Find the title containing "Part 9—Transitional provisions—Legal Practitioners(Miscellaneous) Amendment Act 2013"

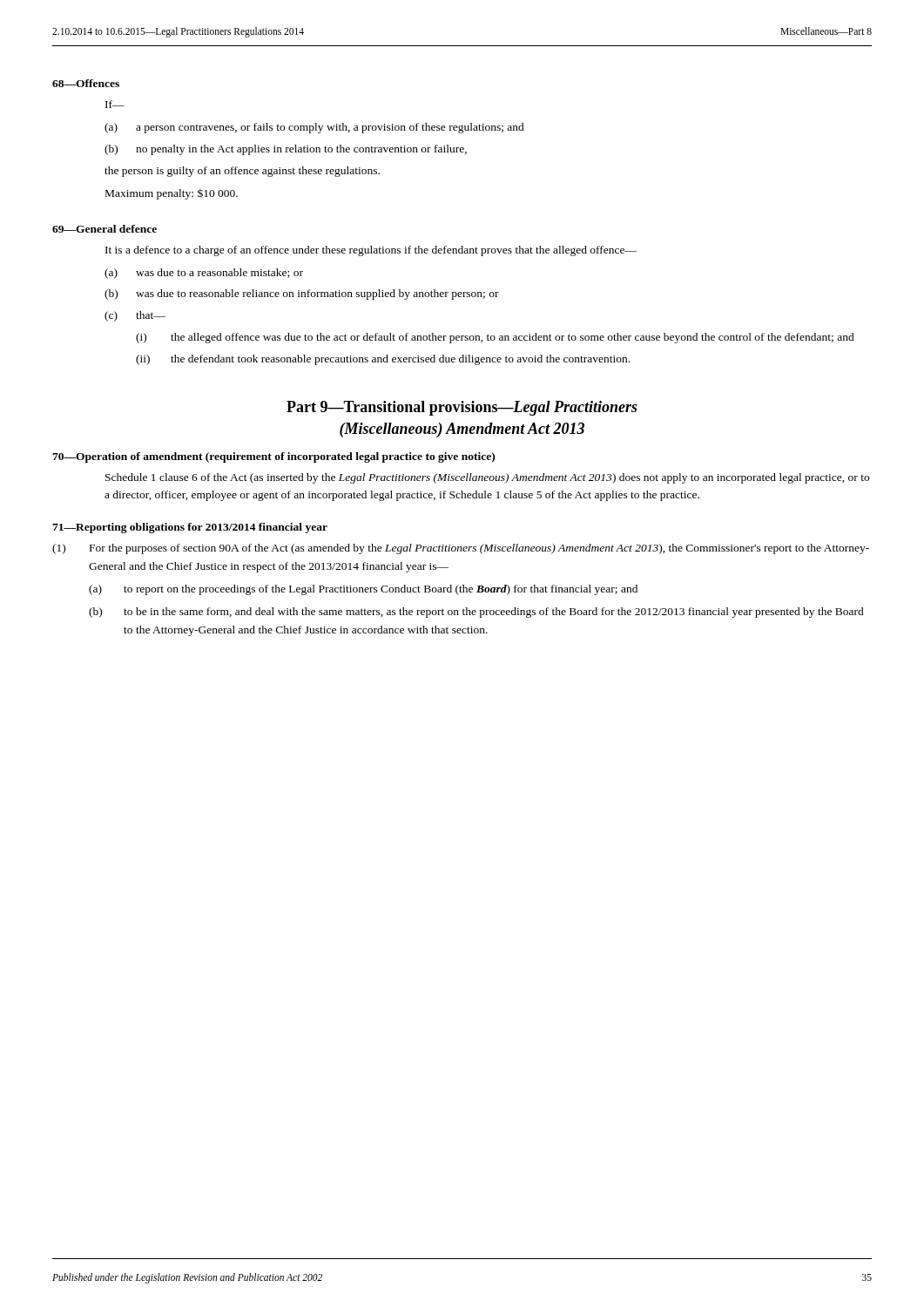pyautogui.click(x=462, y=418)
